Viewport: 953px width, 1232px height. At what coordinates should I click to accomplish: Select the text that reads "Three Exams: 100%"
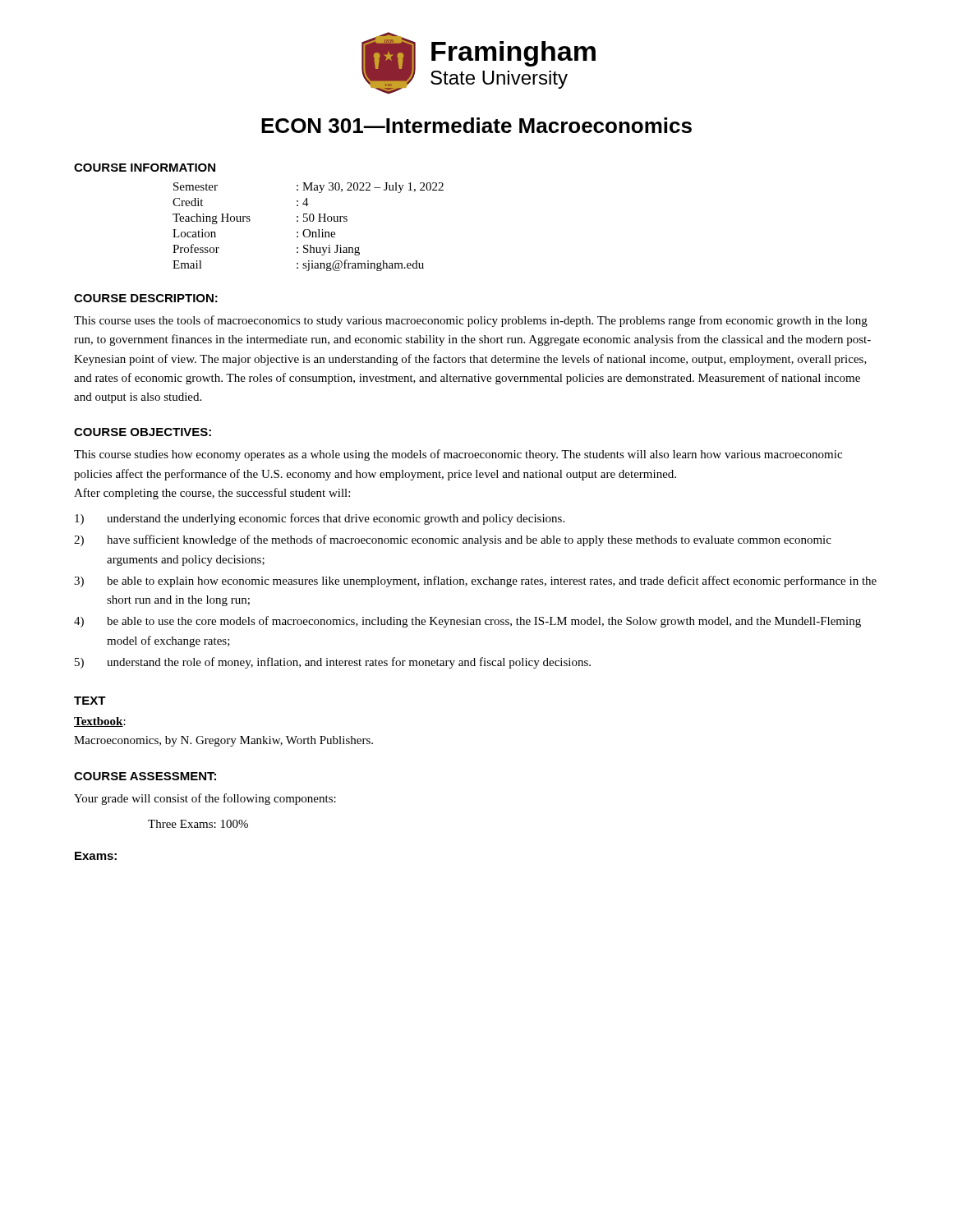tap(198, 824)
